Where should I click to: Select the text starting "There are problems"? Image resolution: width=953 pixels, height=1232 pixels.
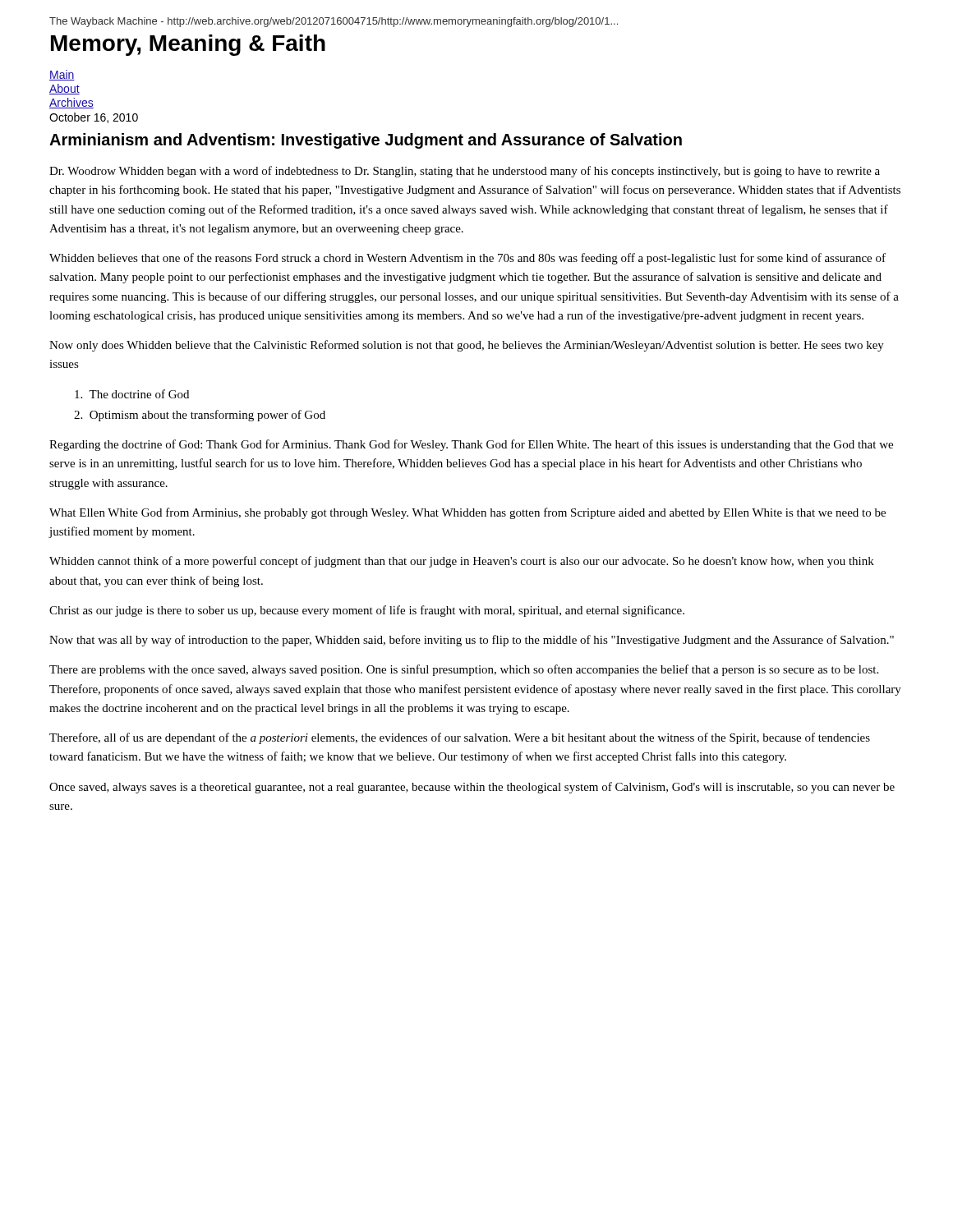tap(475, 689)
